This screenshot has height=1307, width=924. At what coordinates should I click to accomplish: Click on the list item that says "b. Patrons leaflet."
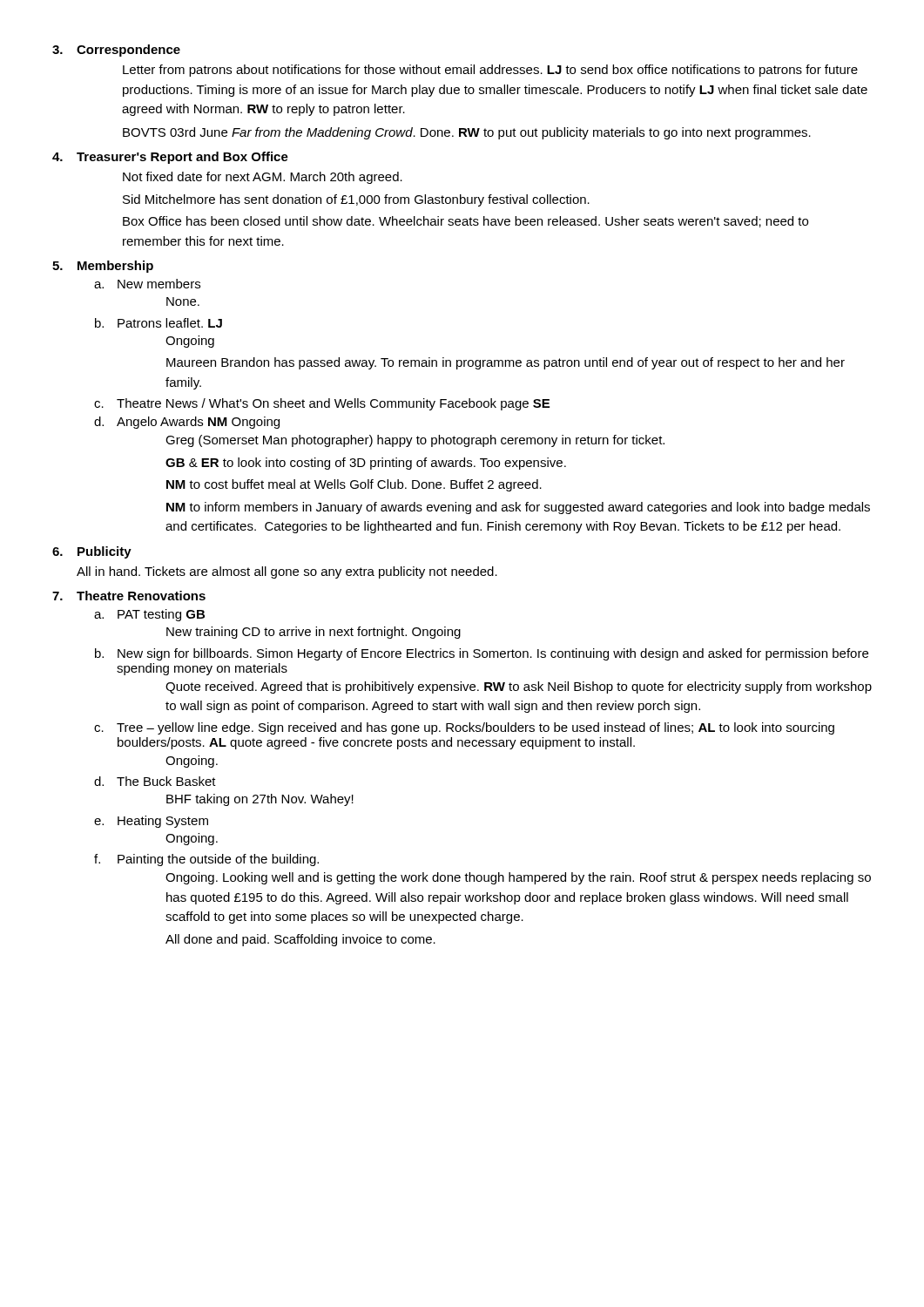[x=158, y=322]
